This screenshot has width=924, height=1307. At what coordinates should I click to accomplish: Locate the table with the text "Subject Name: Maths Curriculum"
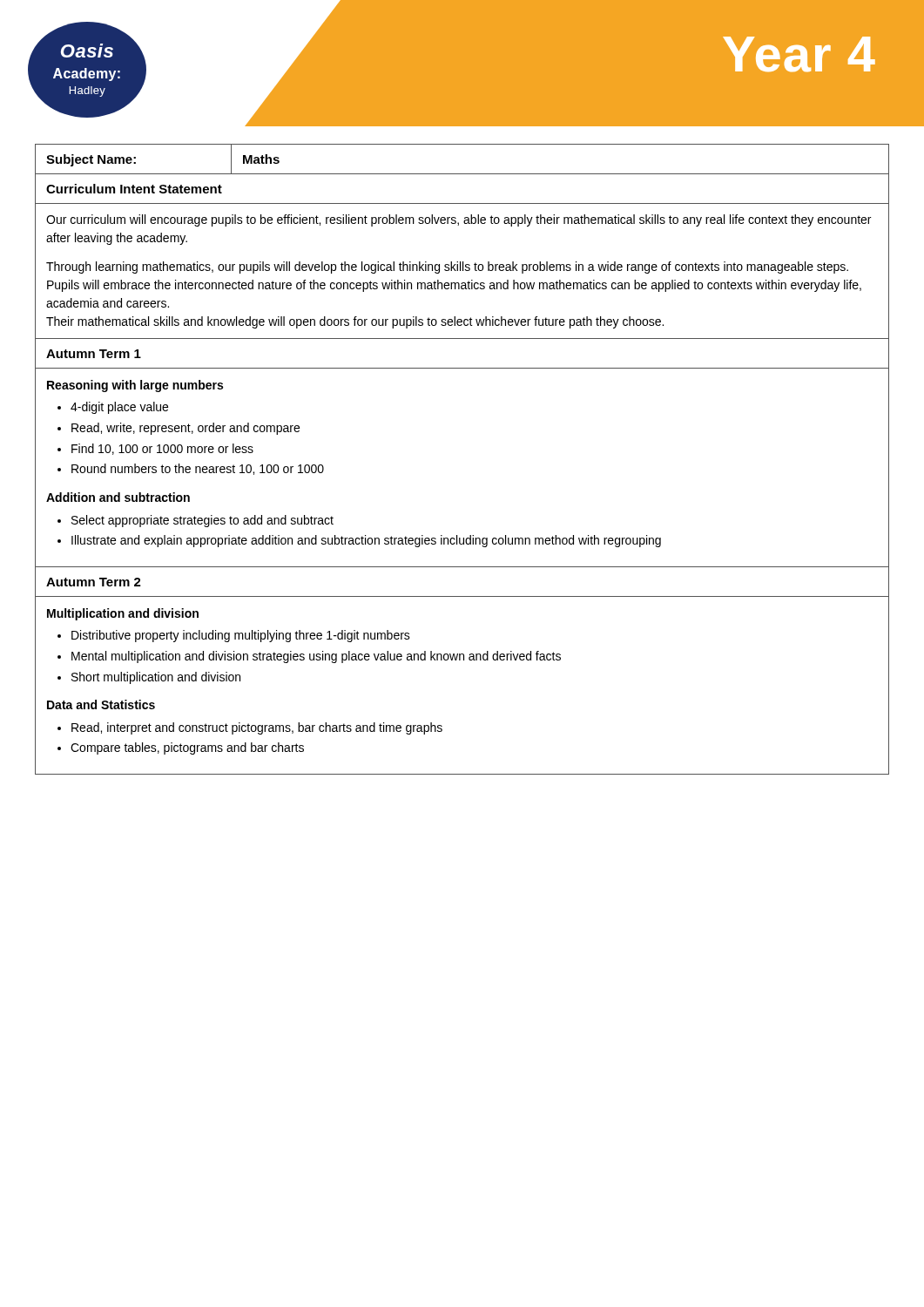[462, 459]
